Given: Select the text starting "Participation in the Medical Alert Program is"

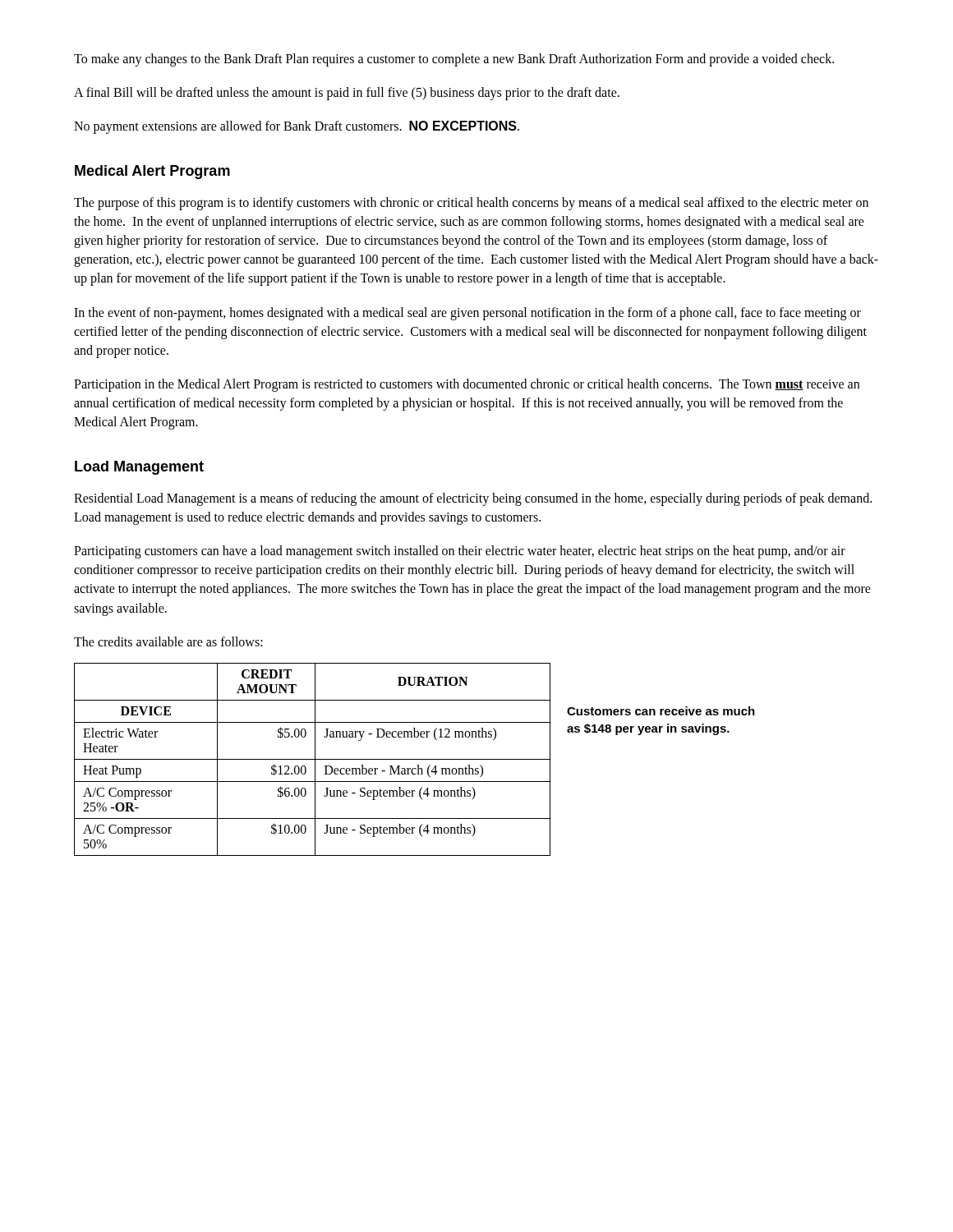Looking at the screenshot, I should click(467, 403).
